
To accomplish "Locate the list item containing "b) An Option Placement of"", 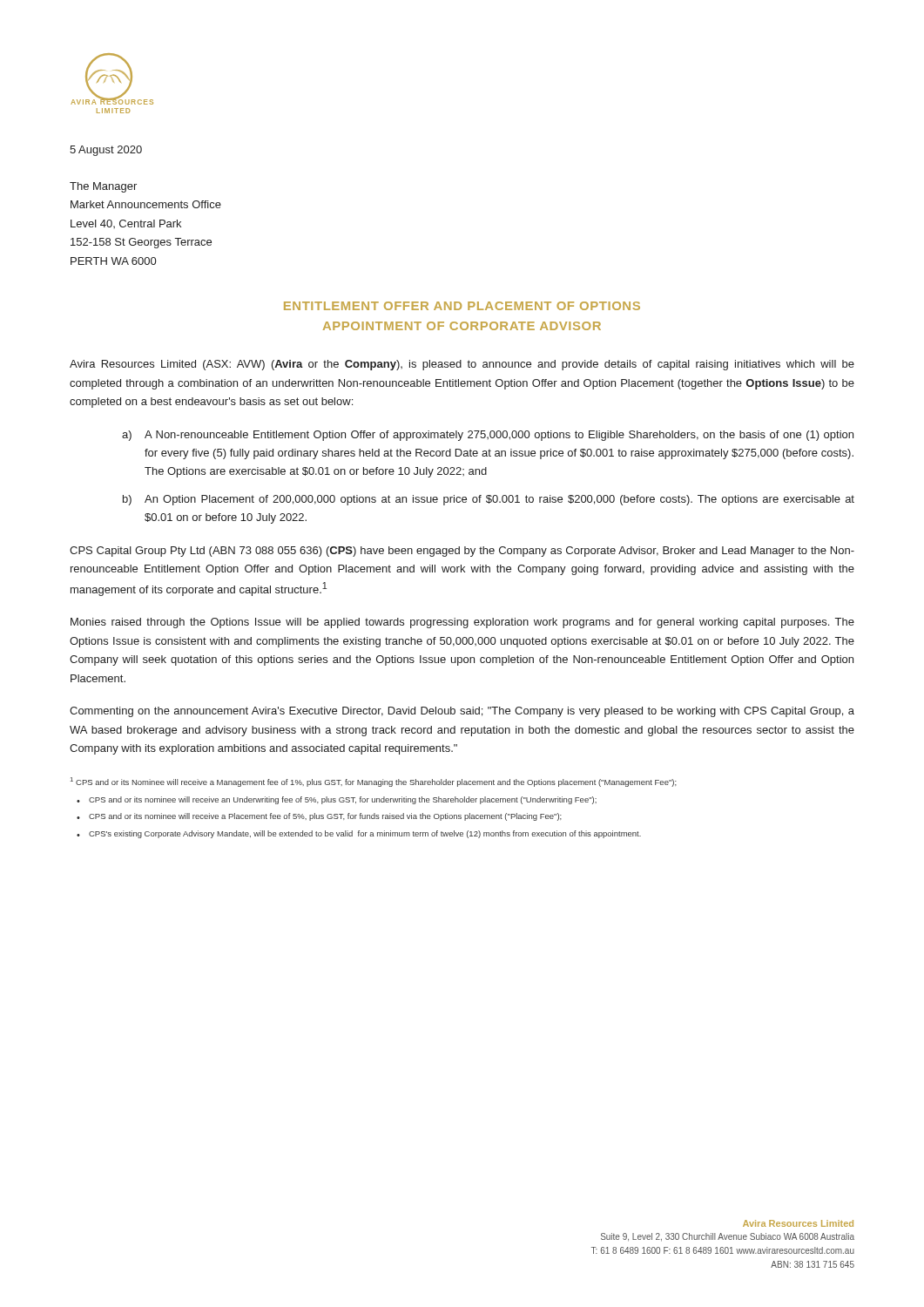I will pyautogui.click(x=488, y=508).
